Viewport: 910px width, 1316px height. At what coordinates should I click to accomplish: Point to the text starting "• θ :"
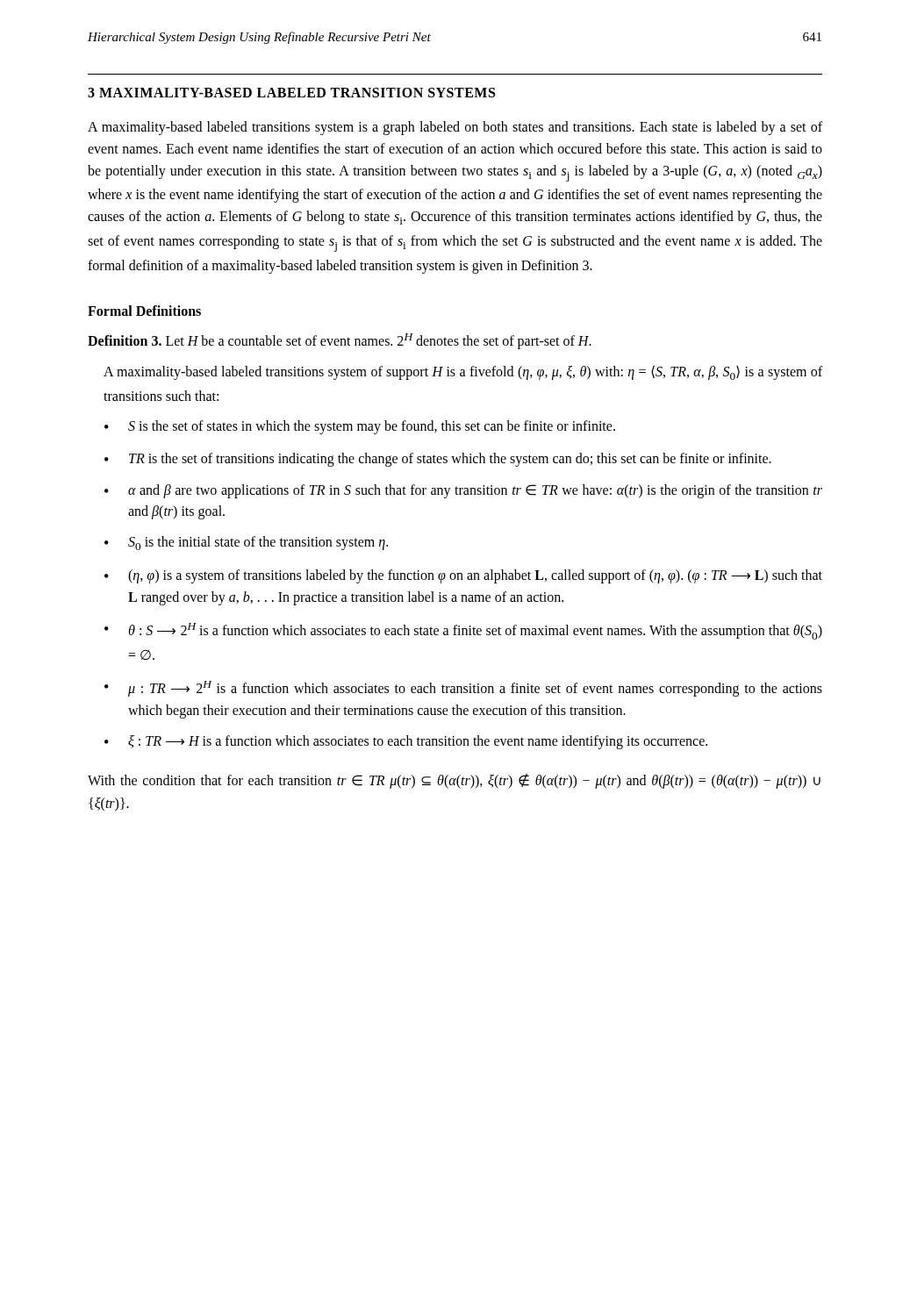[x=463, y=642]
